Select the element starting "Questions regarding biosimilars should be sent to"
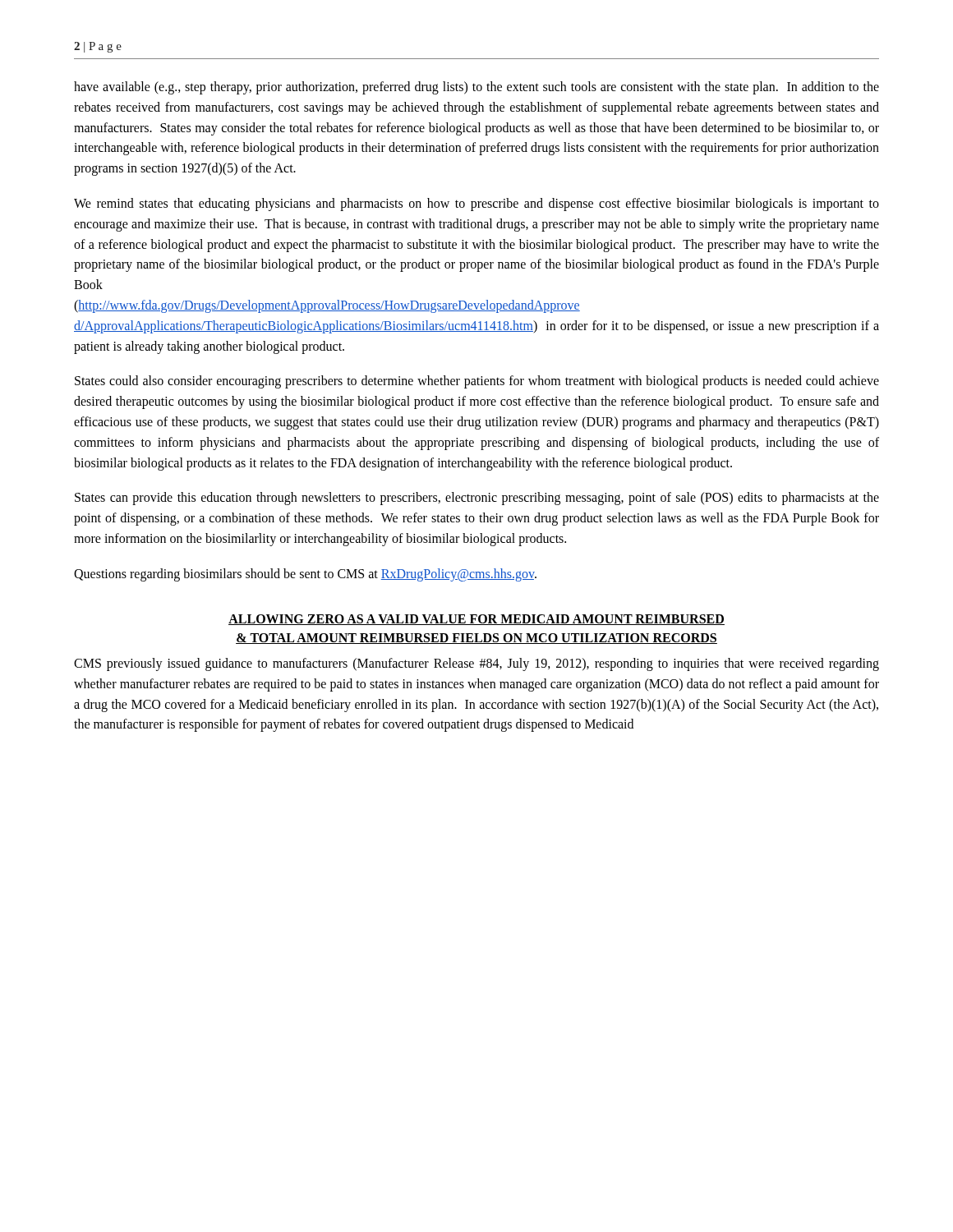This screenshot has width=953, height=1232. (306, 573)
